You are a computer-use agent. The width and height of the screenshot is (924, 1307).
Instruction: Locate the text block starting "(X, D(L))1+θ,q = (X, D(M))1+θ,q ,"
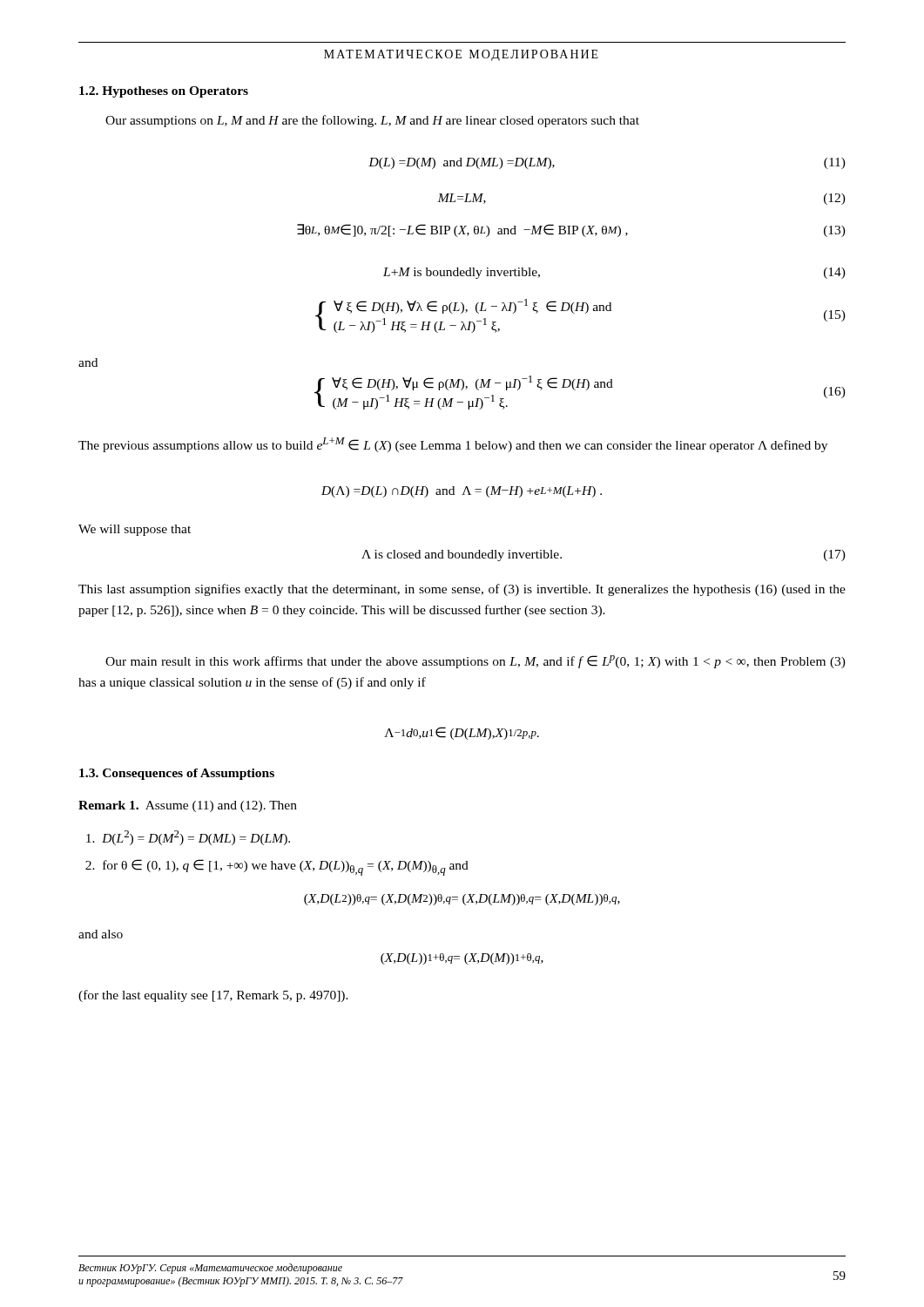(462, 958)
